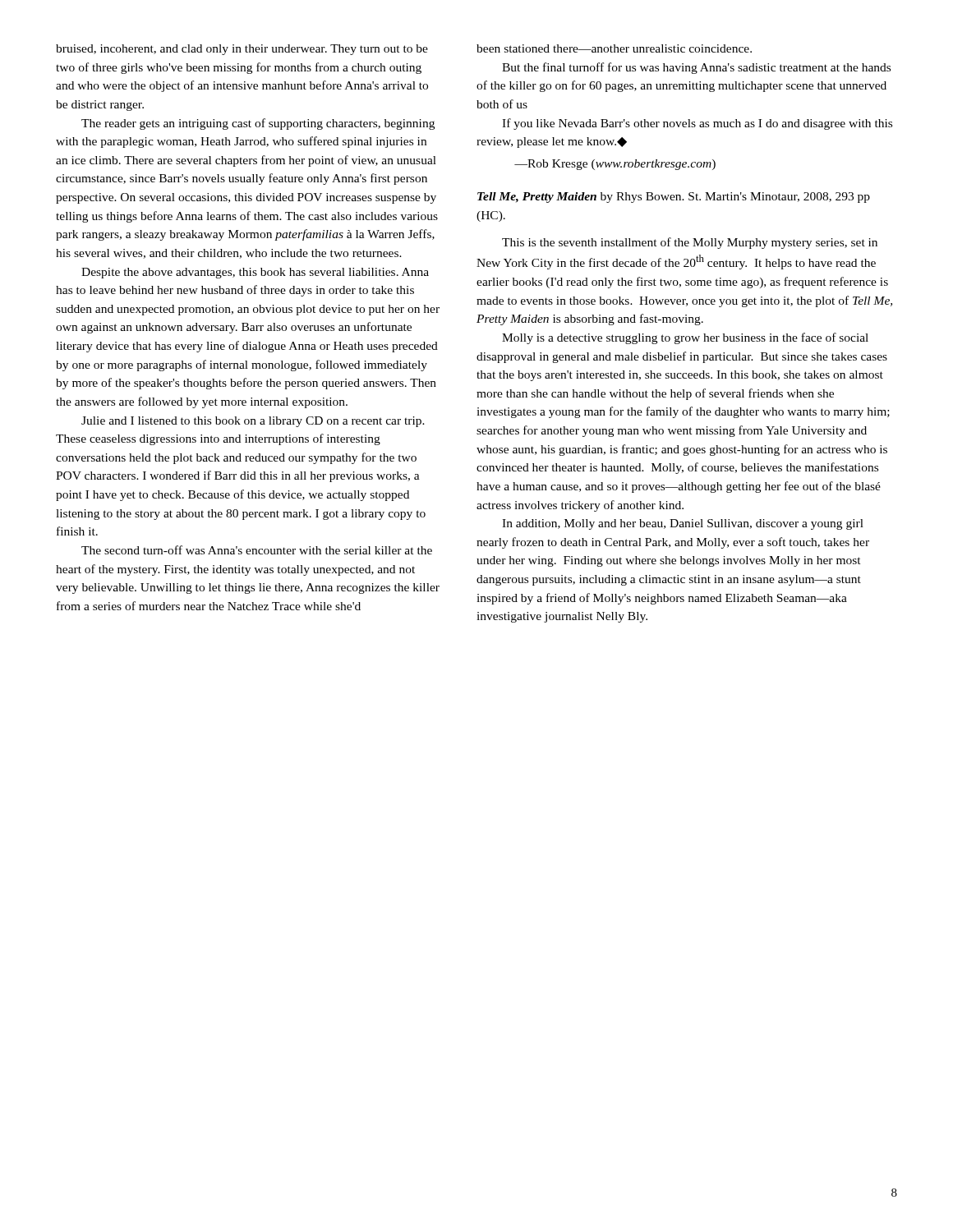This screenshot has width=953, height=1232.
Task: Locate the element starting "been stationed there—another unrealistic"
Action: [614, 48]
